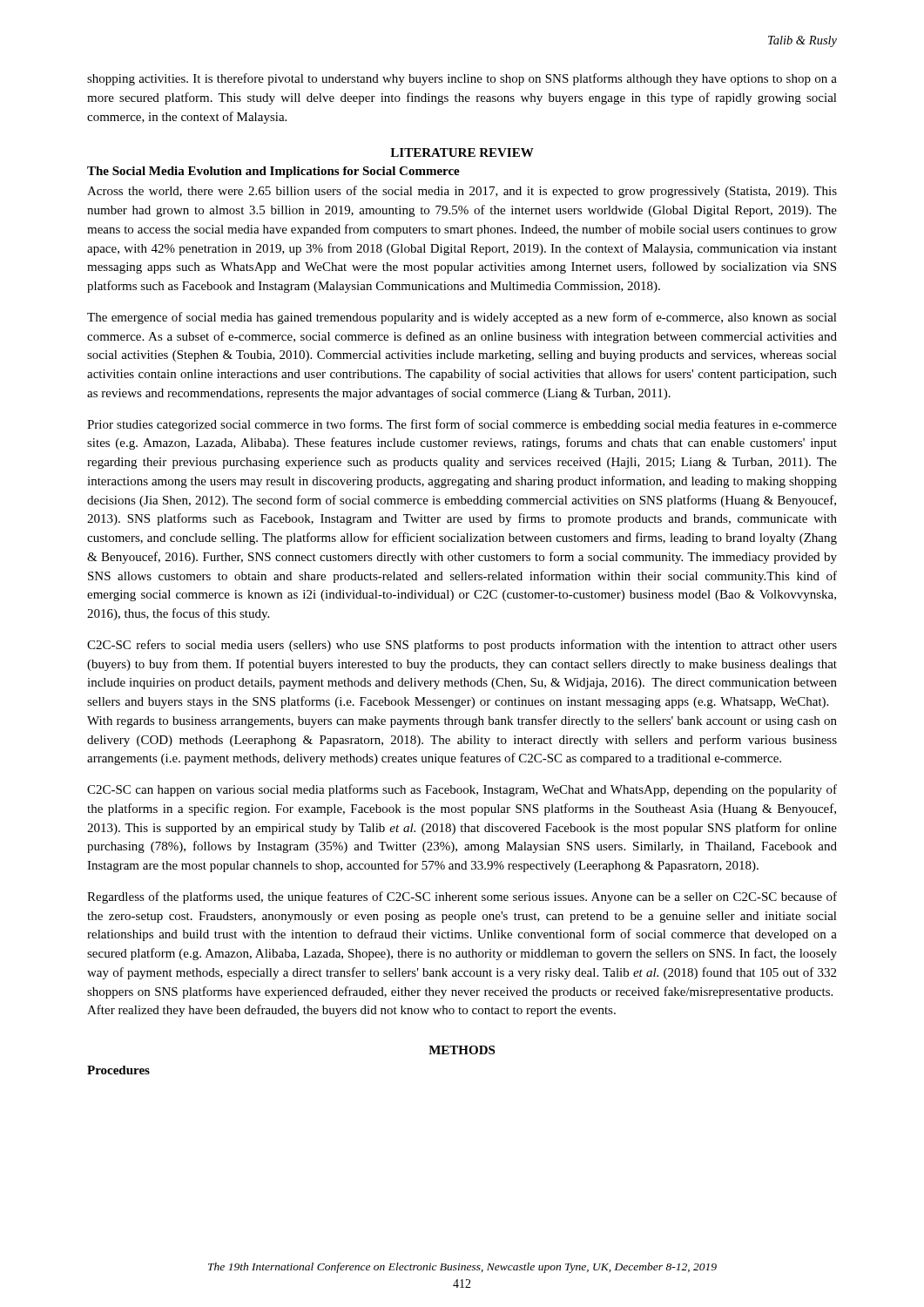Select the text block containing "Prior studies categorized social commerce in"
Image resolution: width=924 pixels, height=1307 pixels.
coord(462,519)
